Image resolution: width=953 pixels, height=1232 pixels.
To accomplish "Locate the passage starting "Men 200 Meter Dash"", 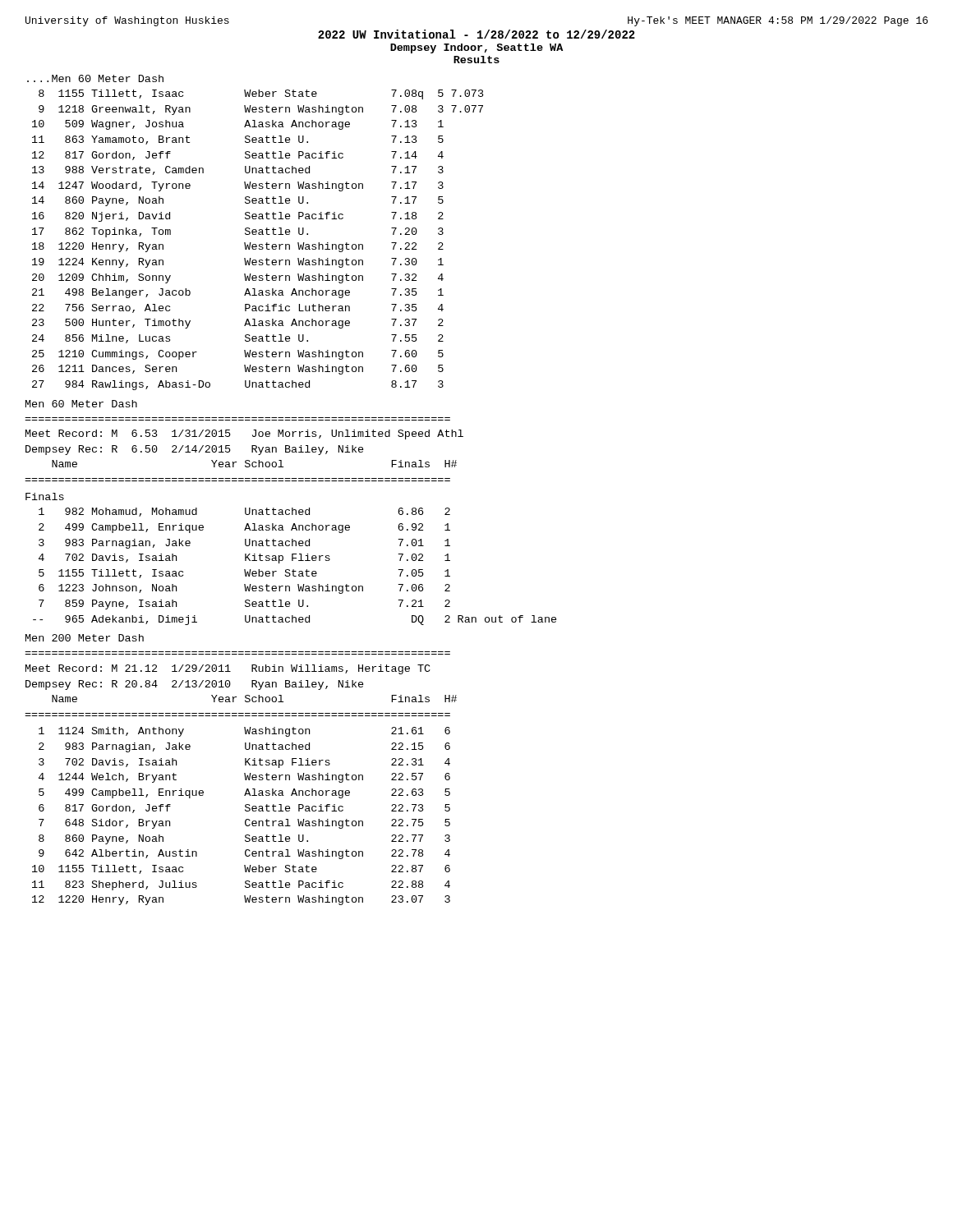I will [x=85, y=639].
